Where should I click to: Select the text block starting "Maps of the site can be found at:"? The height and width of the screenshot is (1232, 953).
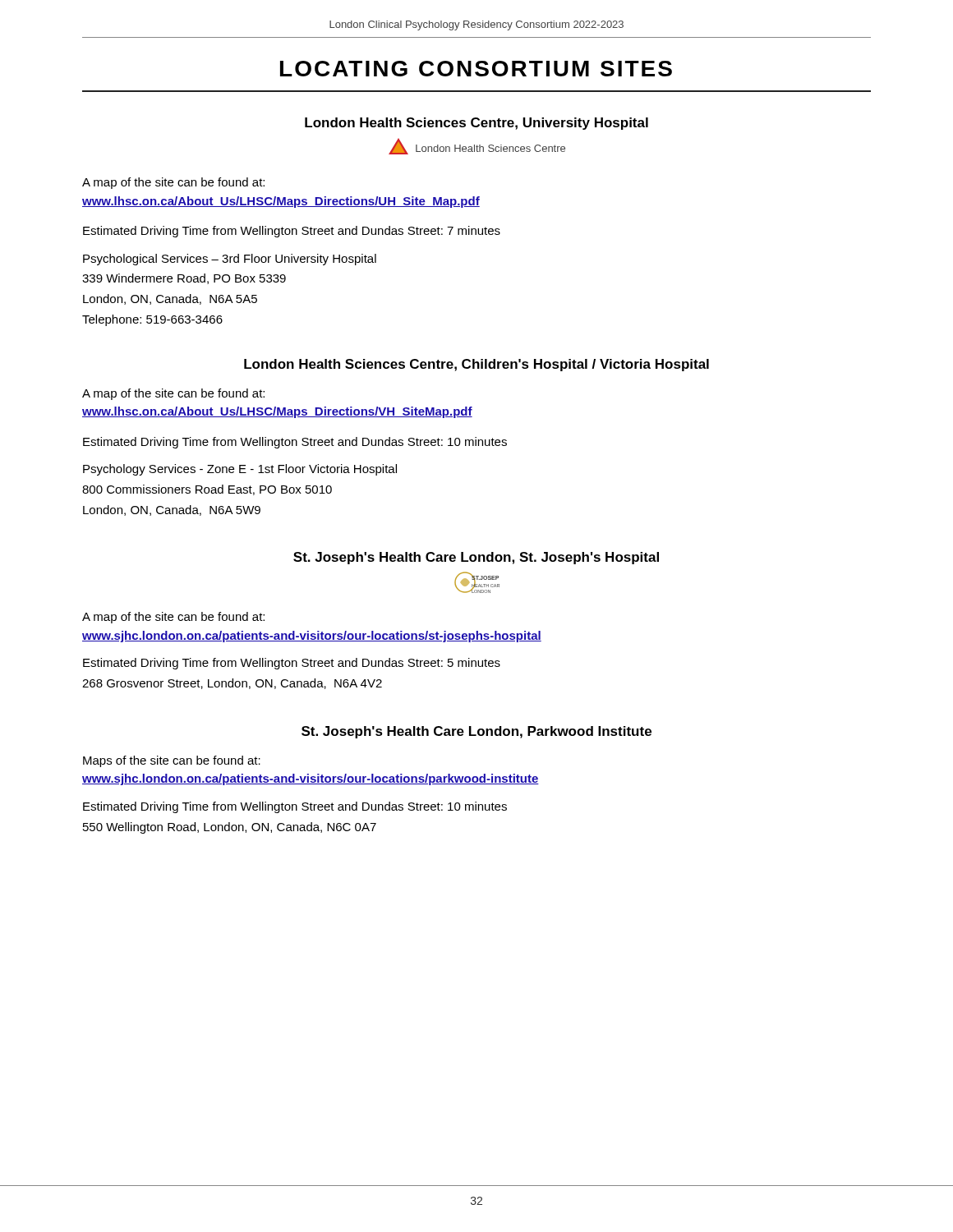pos(476,770)
